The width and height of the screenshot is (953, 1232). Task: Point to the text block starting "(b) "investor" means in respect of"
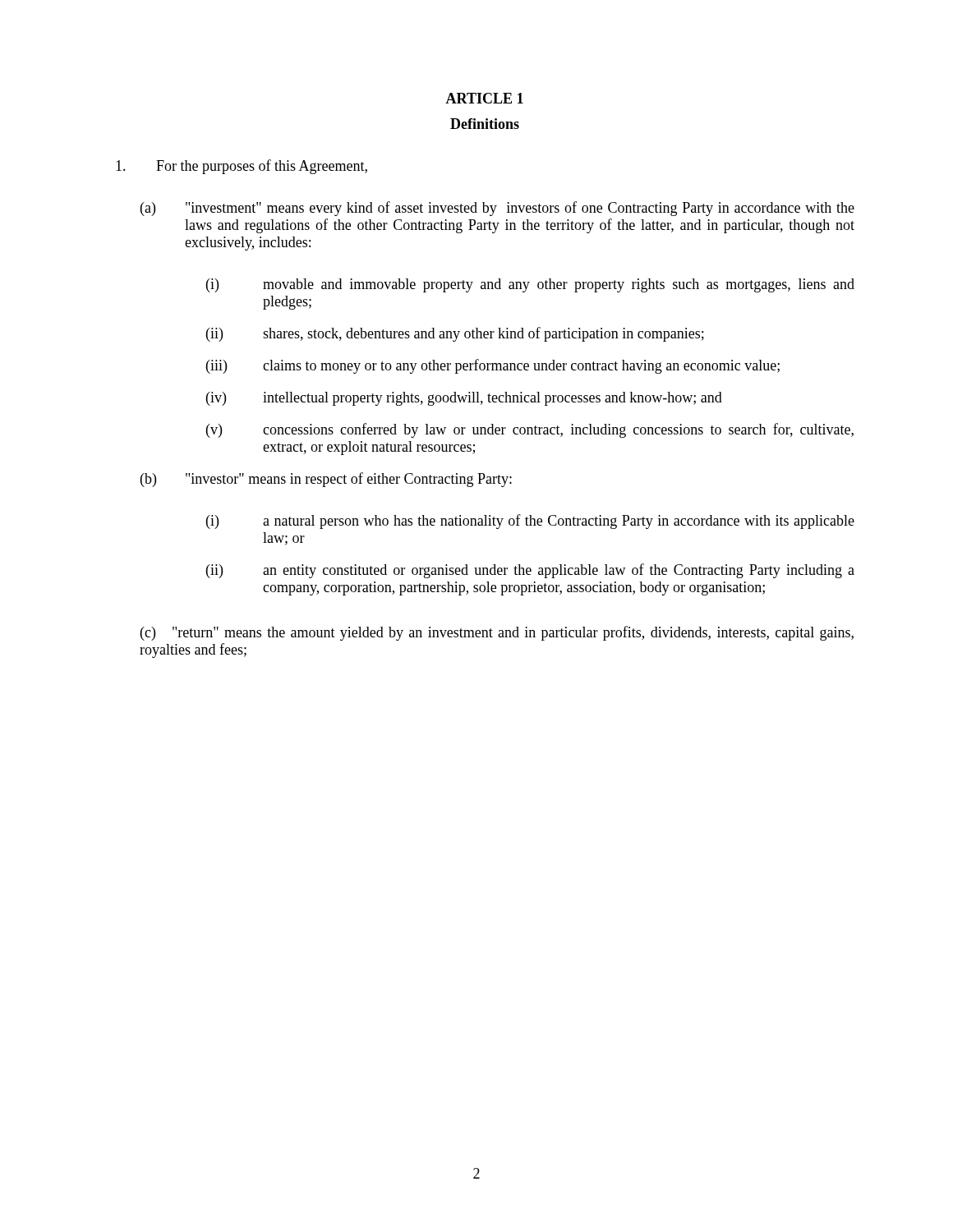coord(497,479)
